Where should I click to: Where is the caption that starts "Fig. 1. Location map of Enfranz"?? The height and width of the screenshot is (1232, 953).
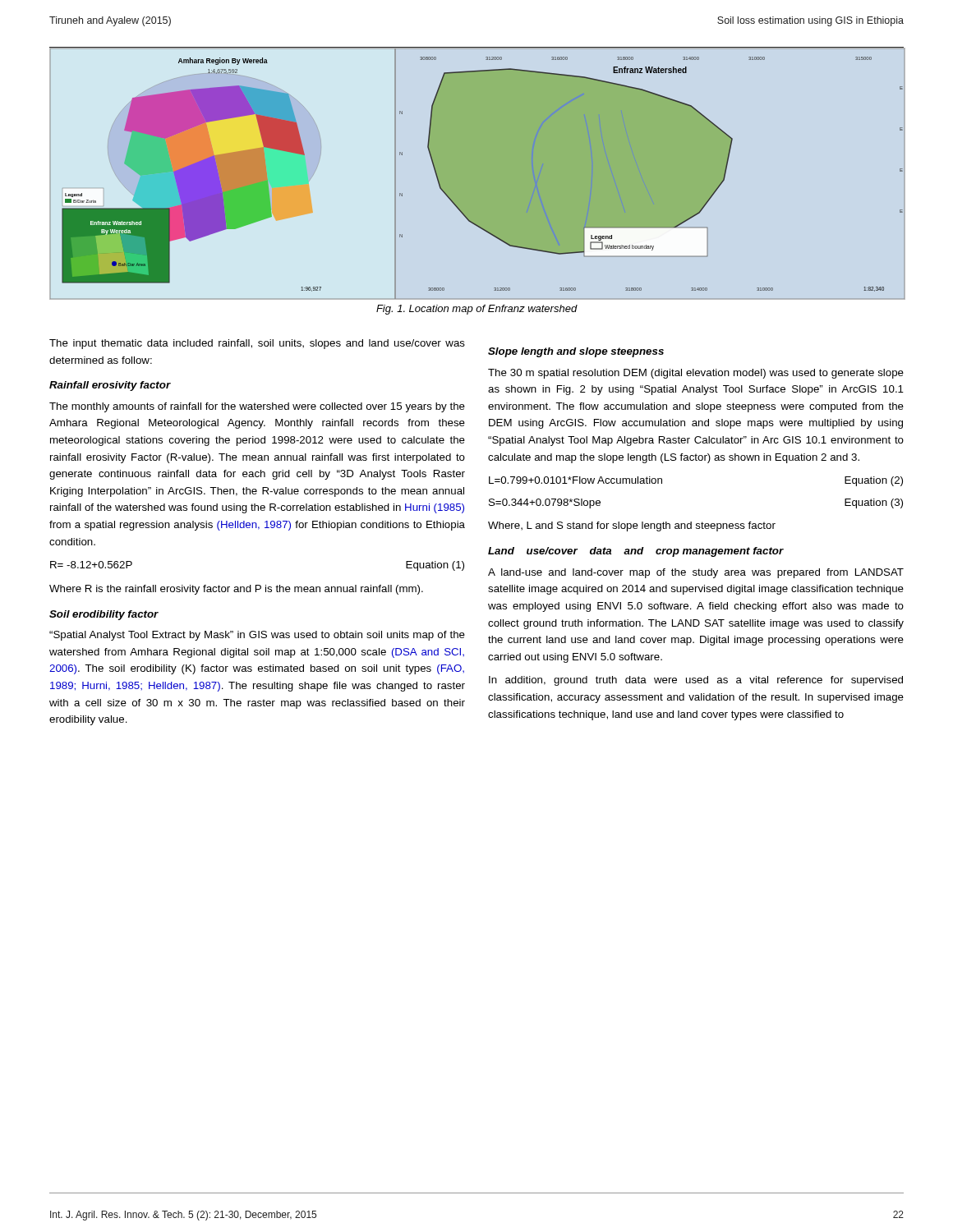(x=476, y=308)
